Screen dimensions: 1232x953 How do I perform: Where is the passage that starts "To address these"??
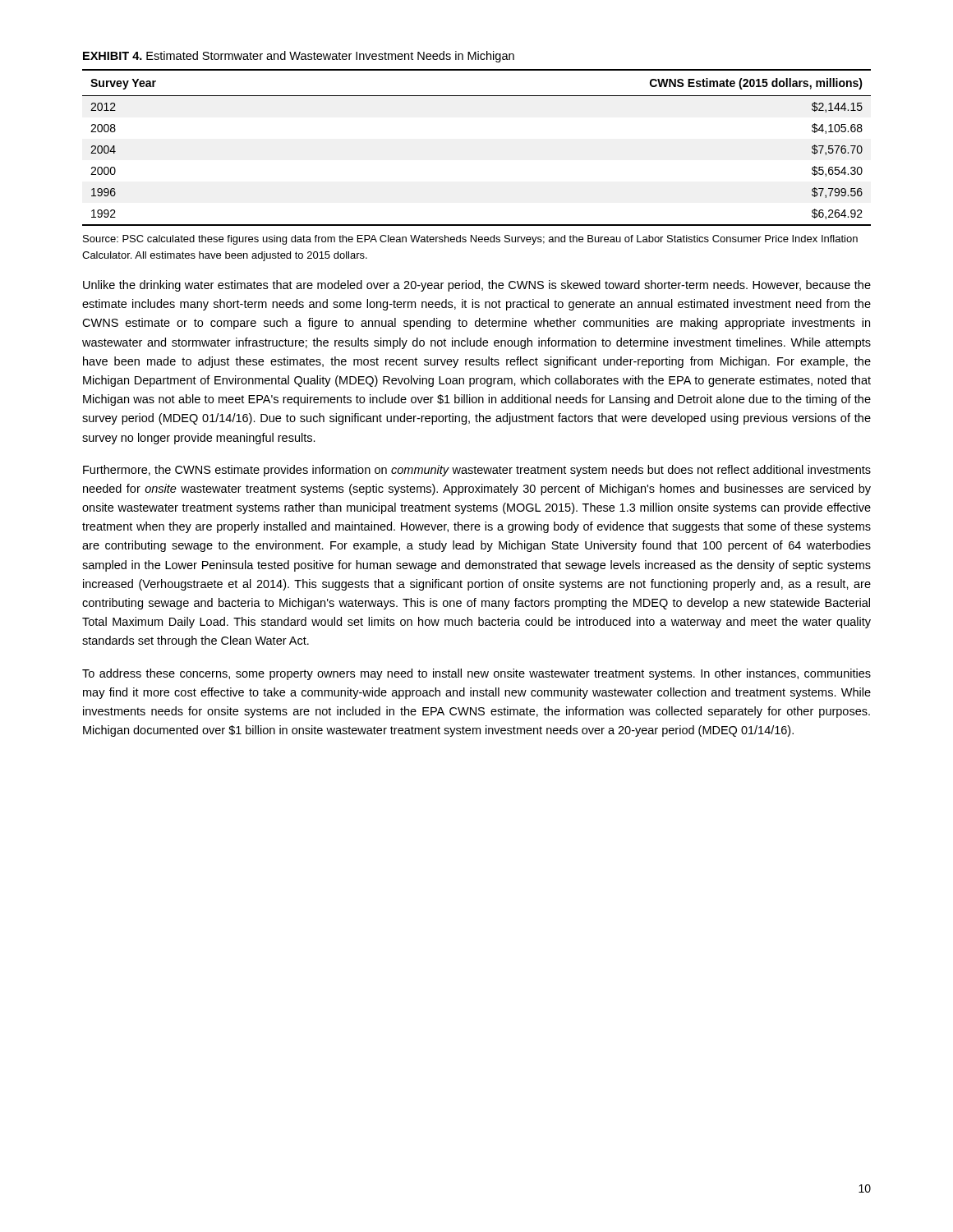[476, 702]
